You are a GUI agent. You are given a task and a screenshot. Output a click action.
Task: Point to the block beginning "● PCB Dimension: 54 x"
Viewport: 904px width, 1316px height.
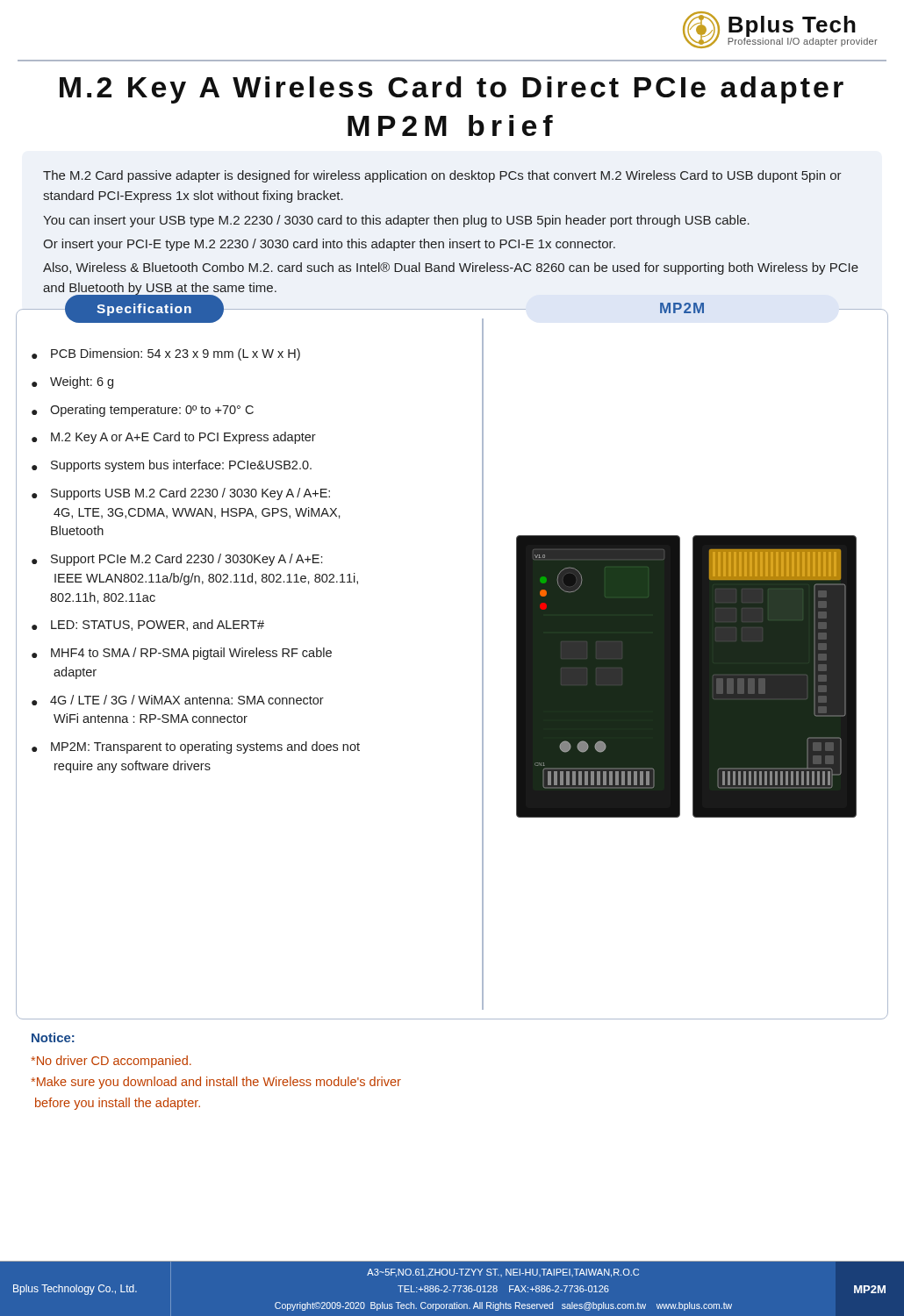(166, 355)
